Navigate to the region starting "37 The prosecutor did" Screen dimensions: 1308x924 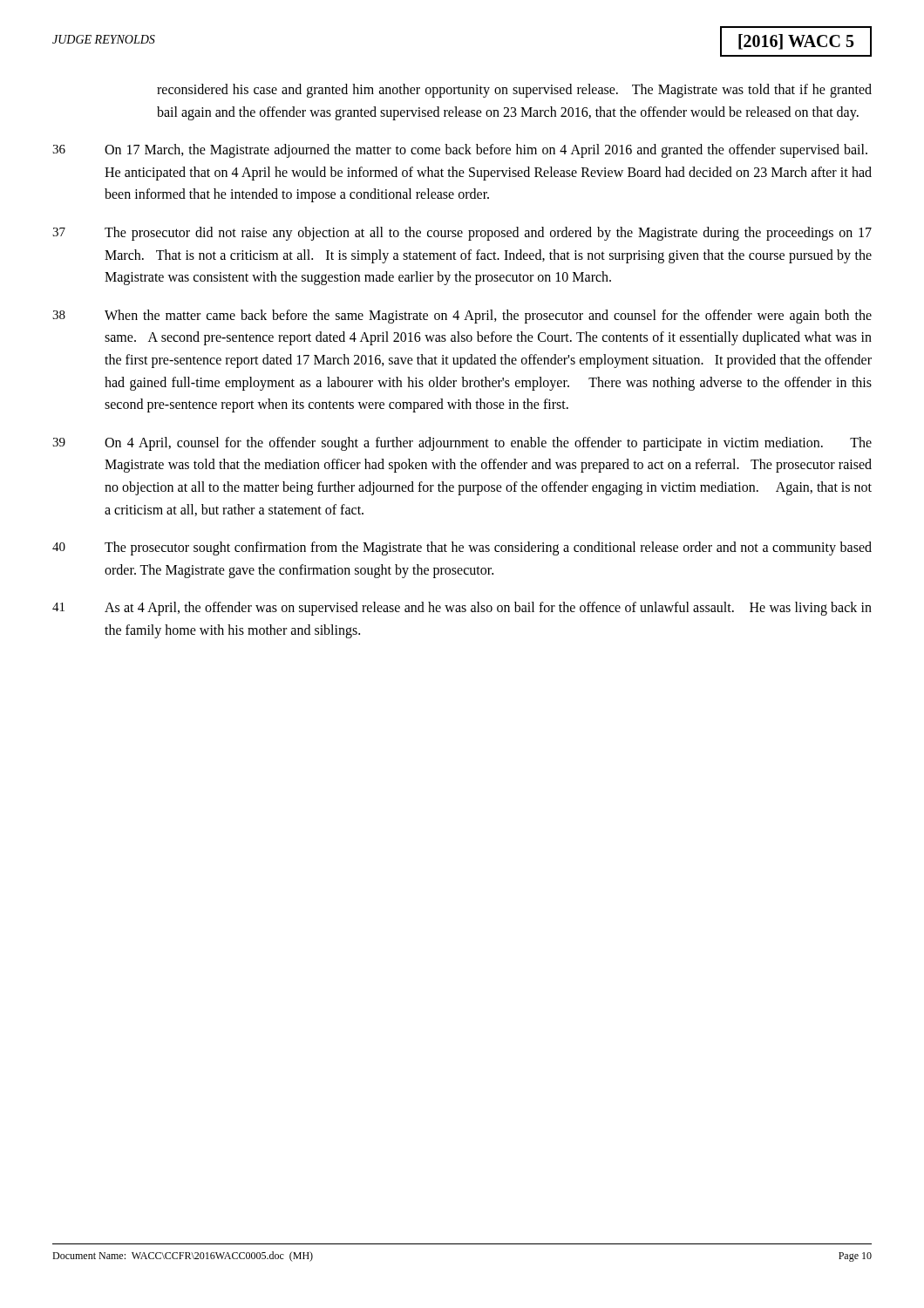pyautogui.click(x=462, y=255)
